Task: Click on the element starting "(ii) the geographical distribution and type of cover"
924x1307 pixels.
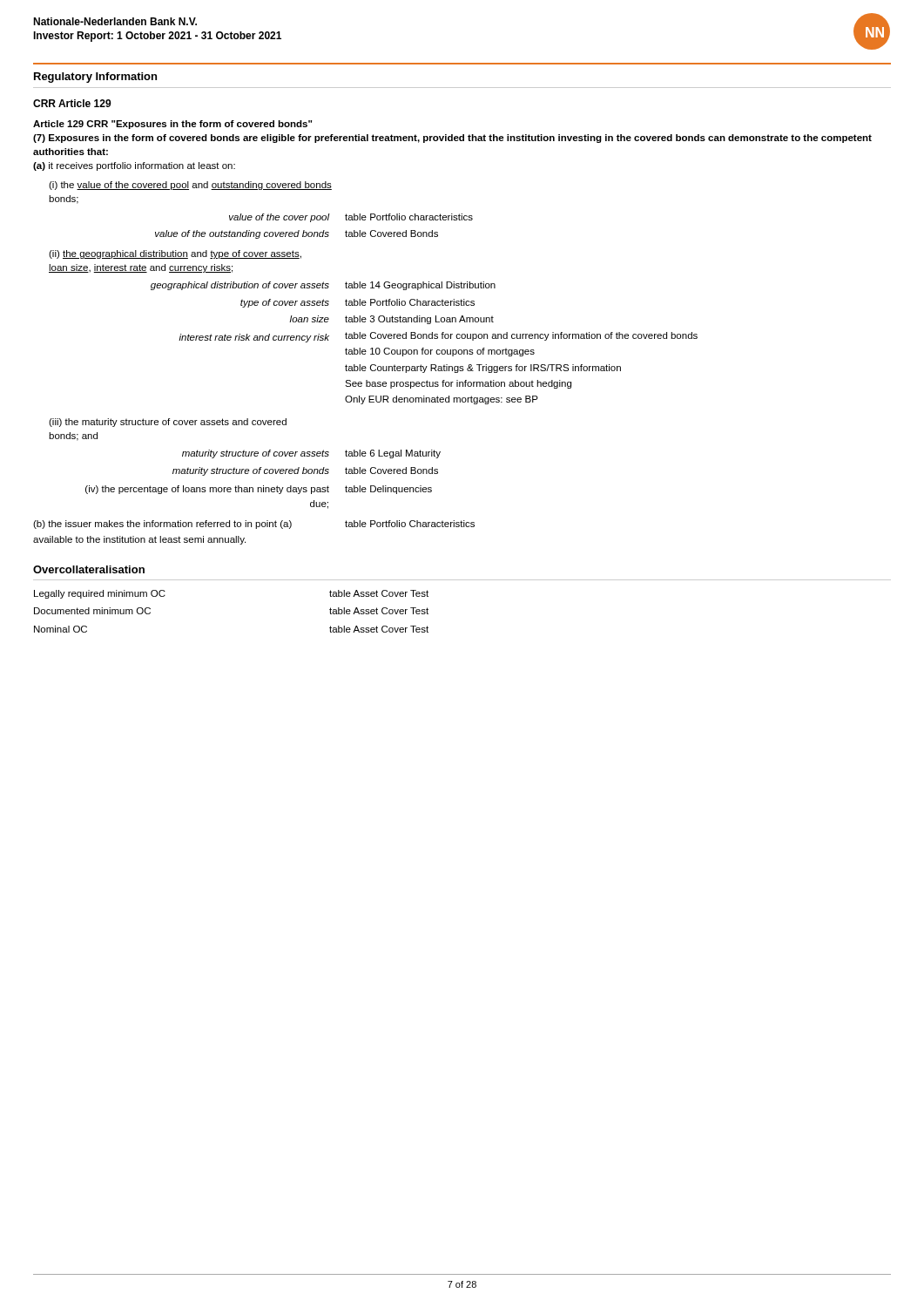Action: 175,261
